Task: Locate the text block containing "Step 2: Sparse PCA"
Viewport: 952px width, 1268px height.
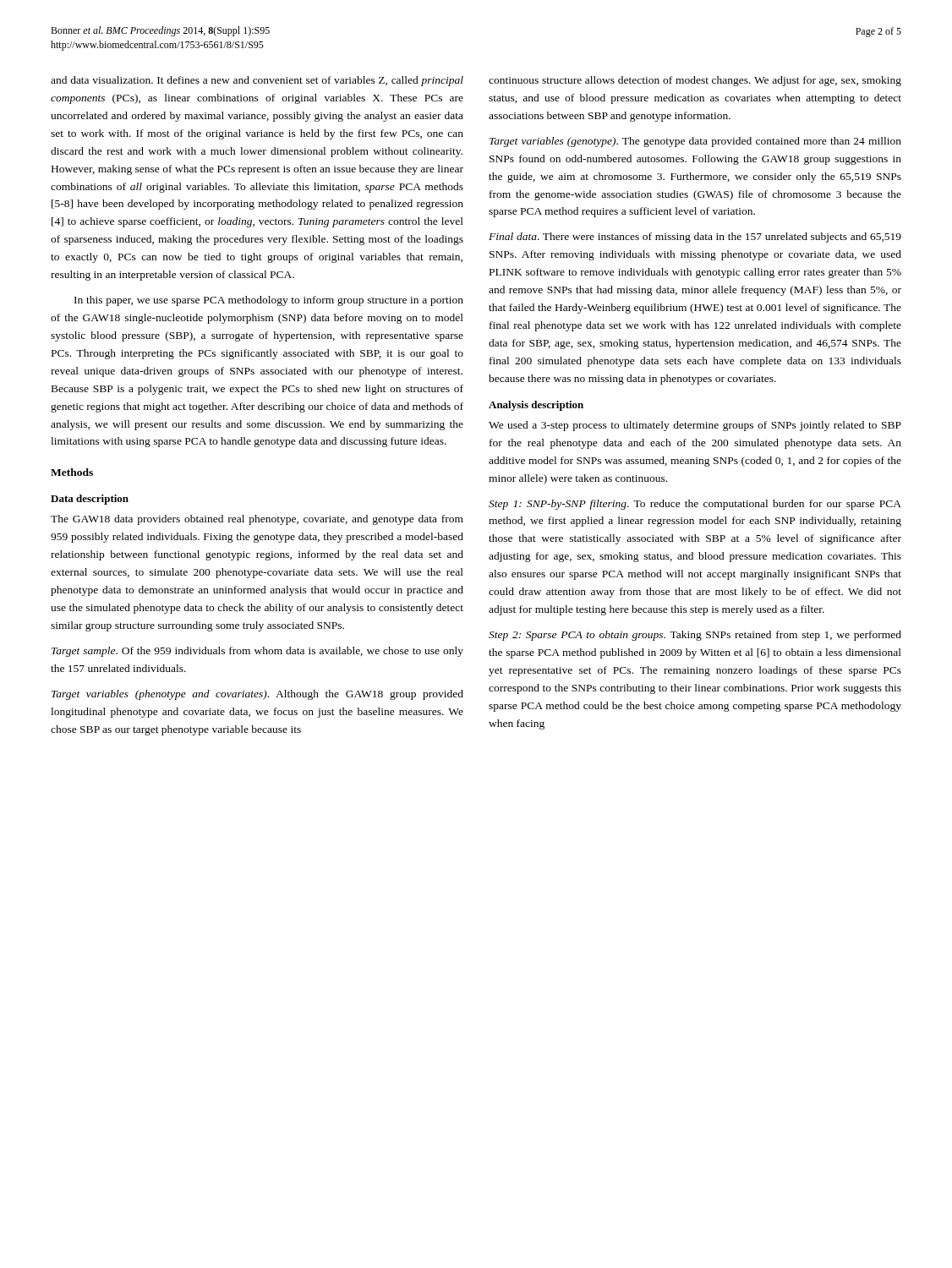Action: point(695,679)
